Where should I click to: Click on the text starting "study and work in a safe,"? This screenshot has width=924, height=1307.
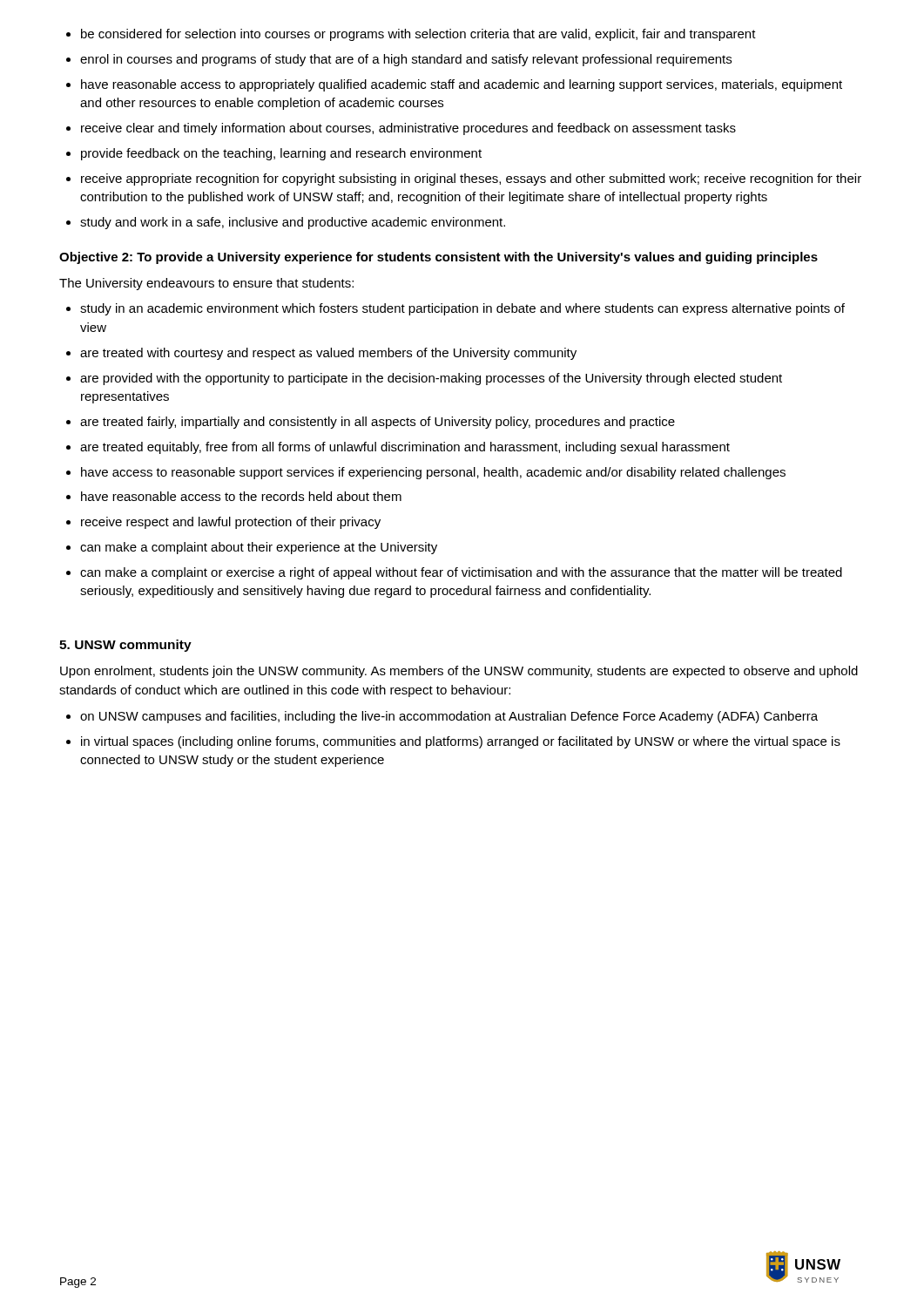pos(472,222)
